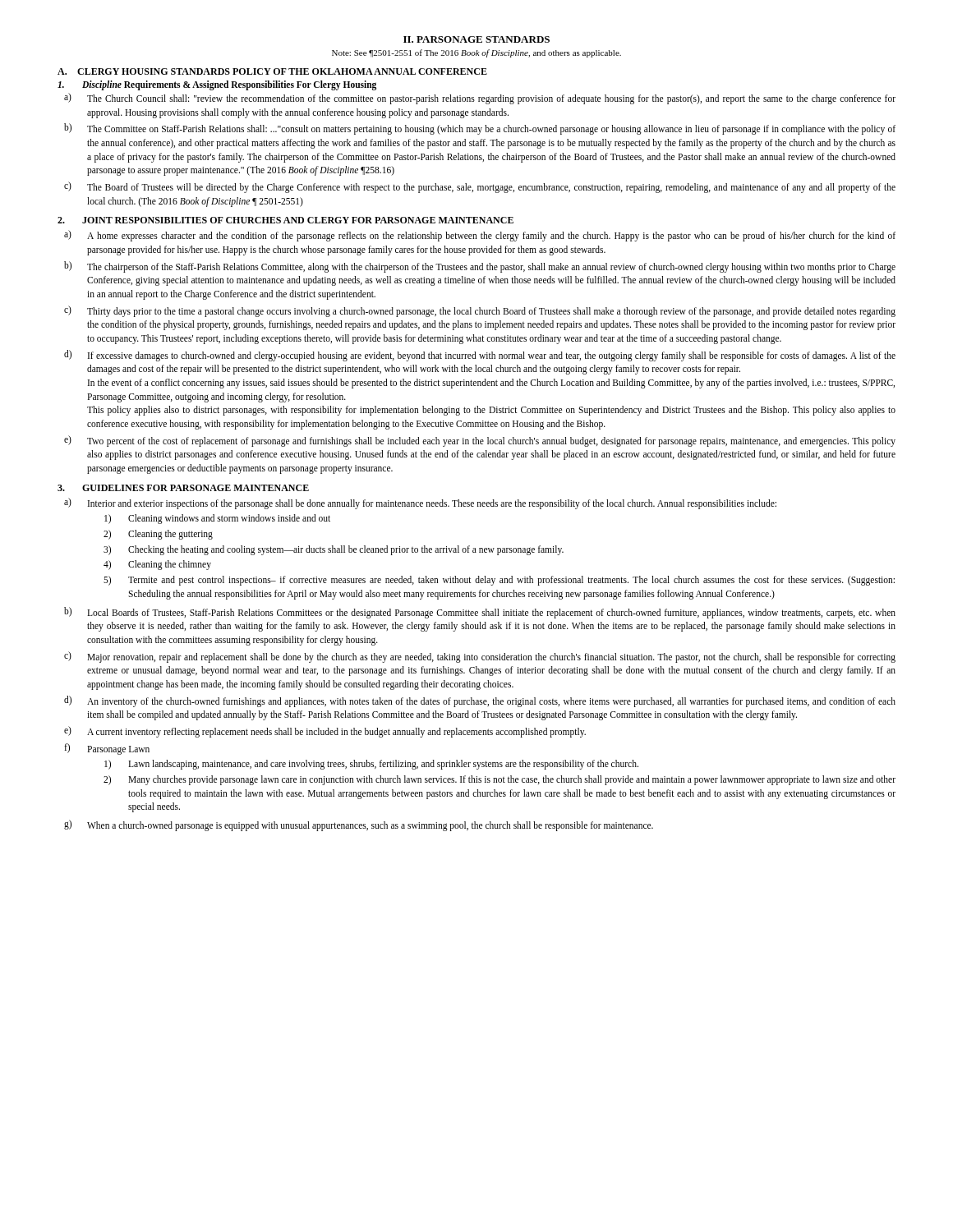Click the passage that begins "a) A home expresses character and the"
This screenshot has width=953, height=1232.
coord(476,243)
